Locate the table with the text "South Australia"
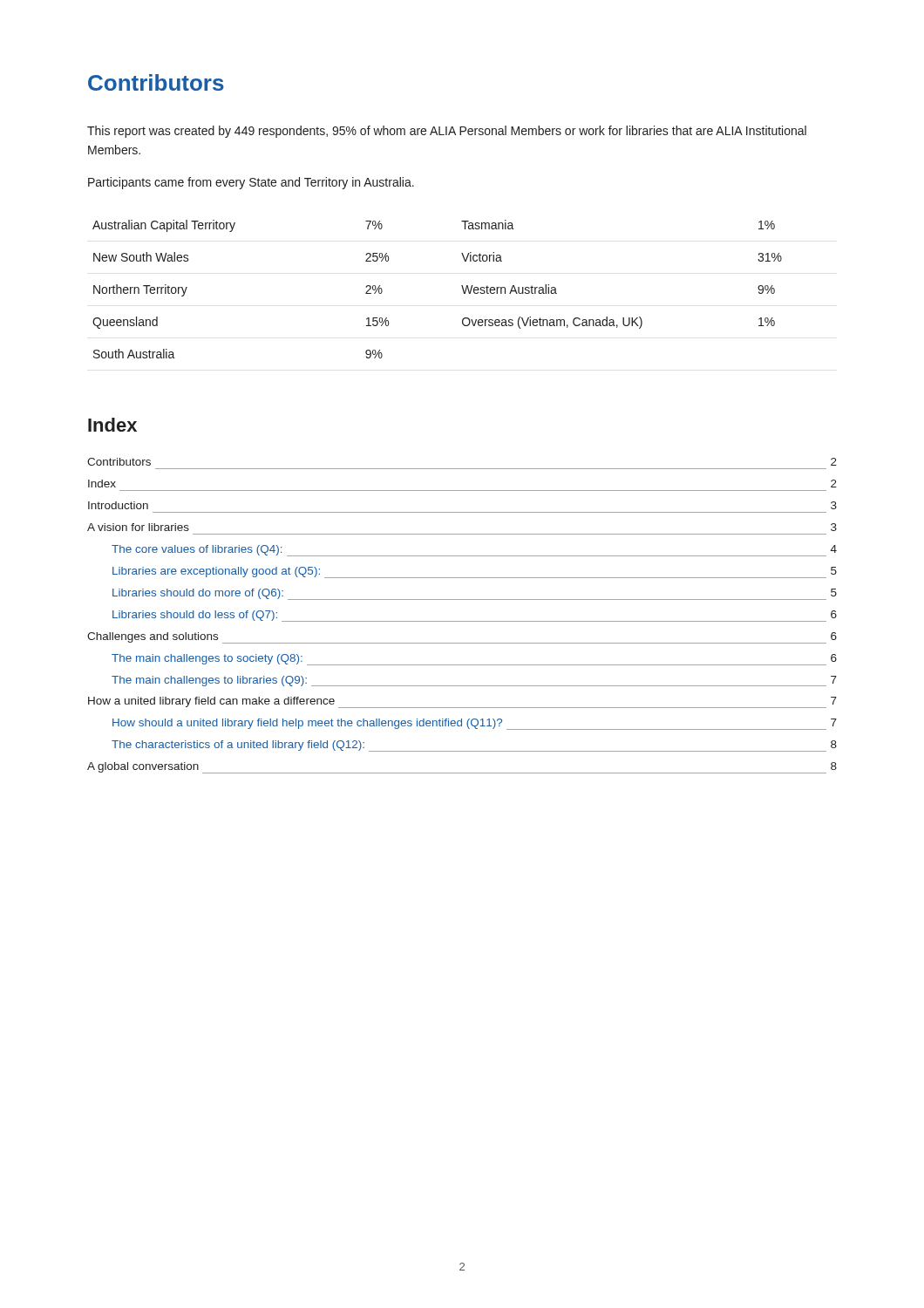The width and height of the screenshot is (924, 1308). tap(462, 290)
